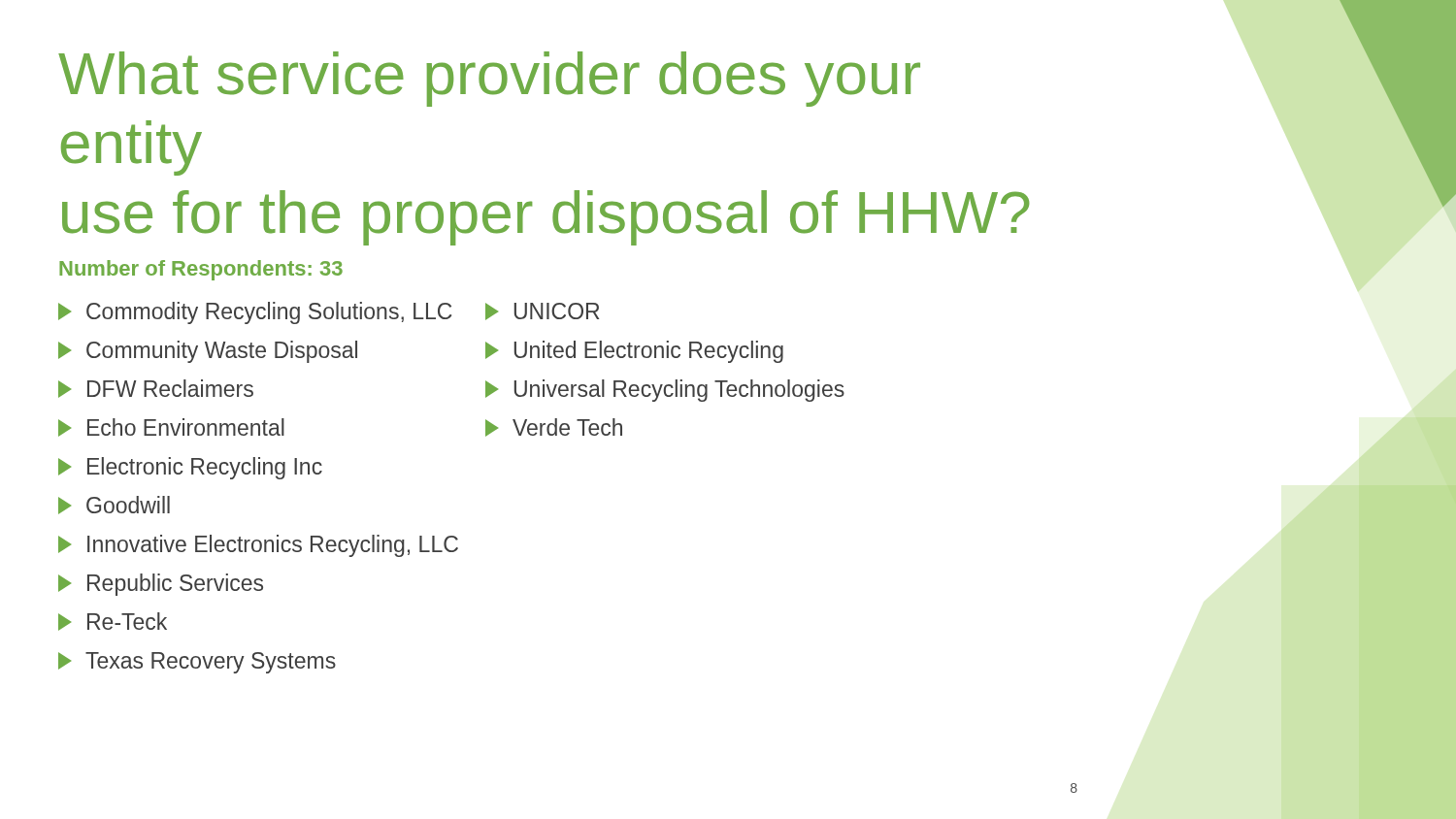The width and height of the screenshot is (1456, 819).
Task: Select the text block with the text "Number of Respondents:"
Action: pyautogui.click(x=201, y=268)
